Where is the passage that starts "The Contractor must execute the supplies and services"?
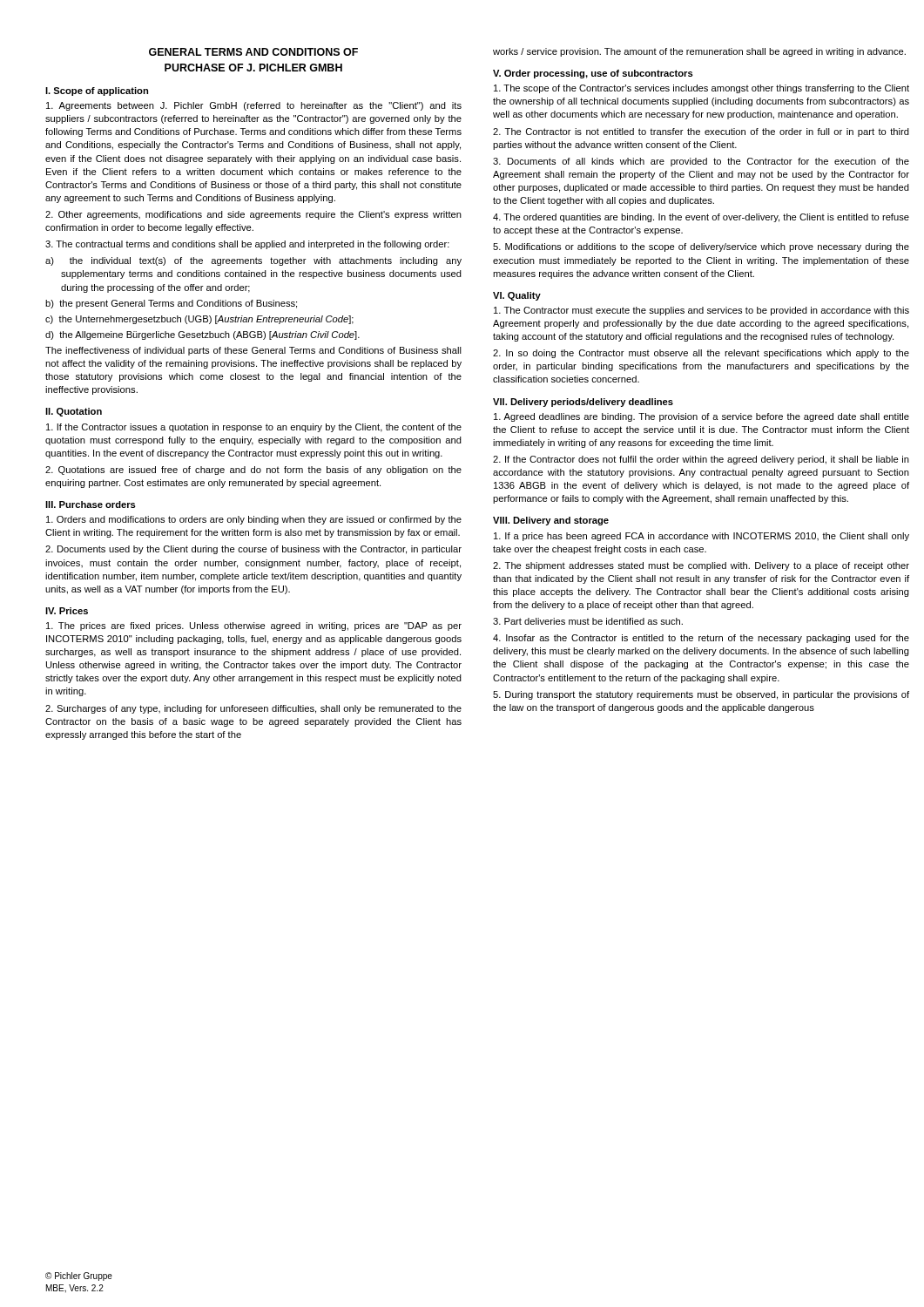924x1307 pixels. coord(701,323)
